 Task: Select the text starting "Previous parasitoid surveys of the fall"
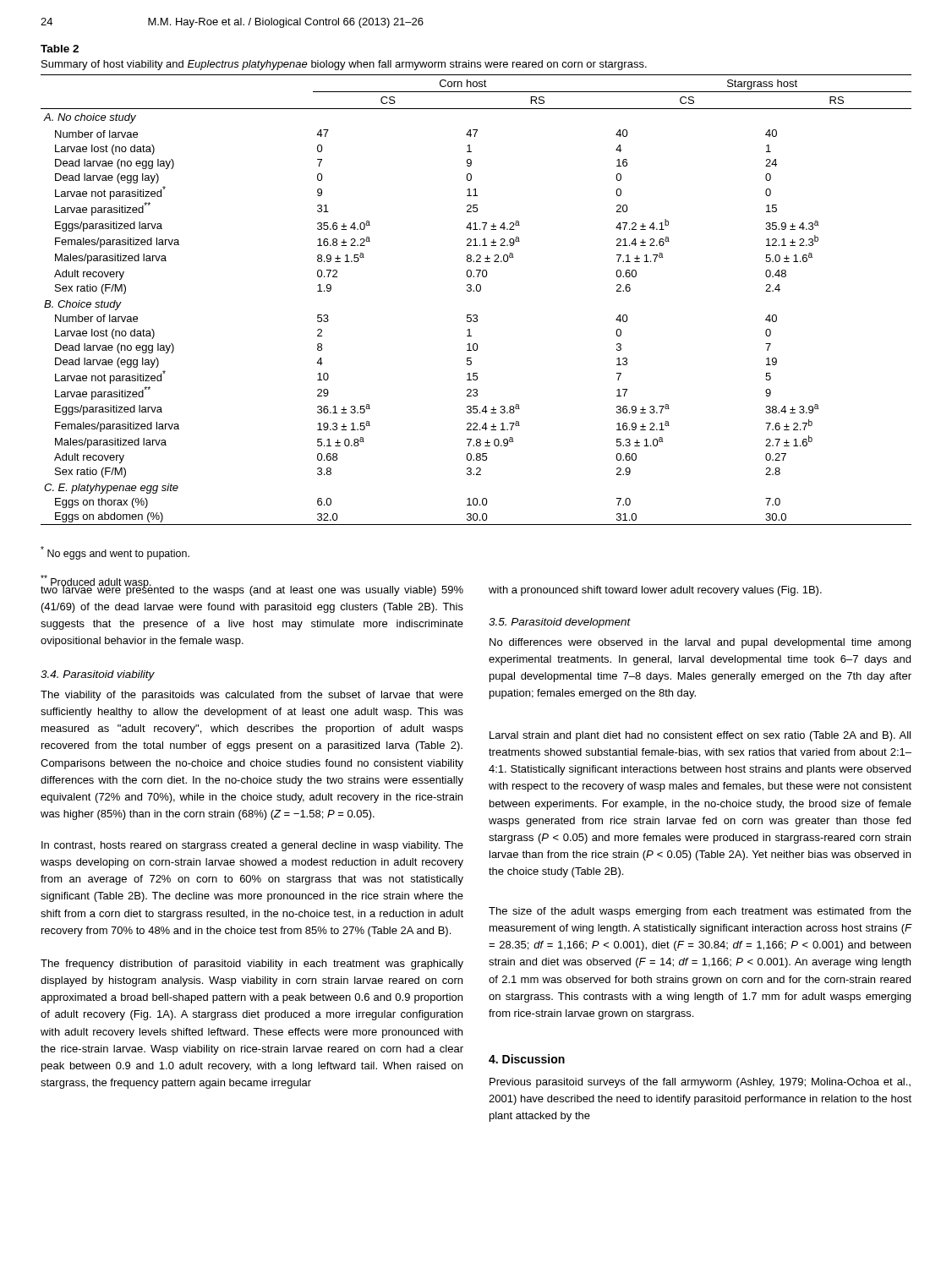(700, 1099)
